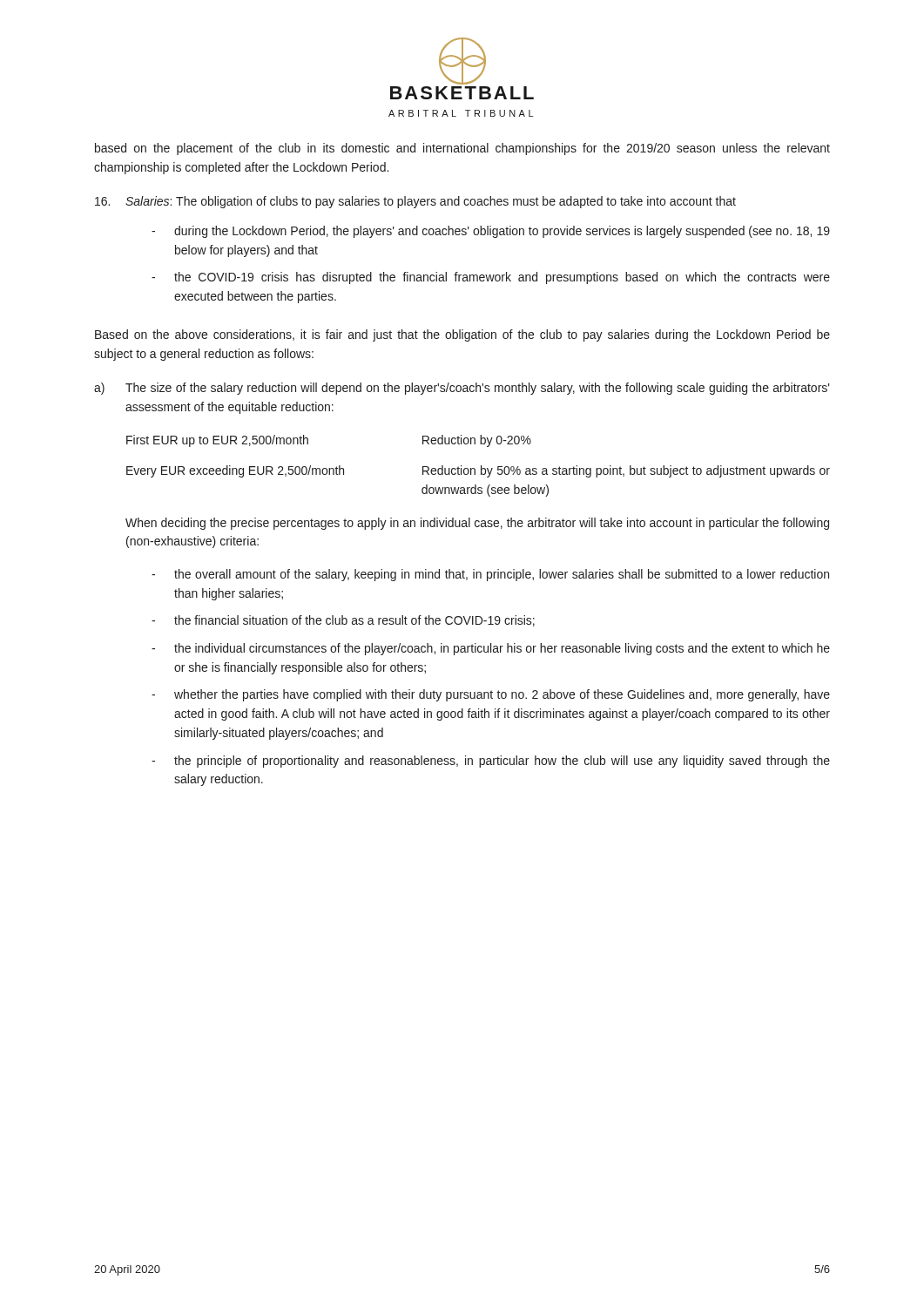Find the block on this page that starts "based on the placement"
Image resolution: width=924 pixels, height=1307 pixels.
[x=462, y=158]
